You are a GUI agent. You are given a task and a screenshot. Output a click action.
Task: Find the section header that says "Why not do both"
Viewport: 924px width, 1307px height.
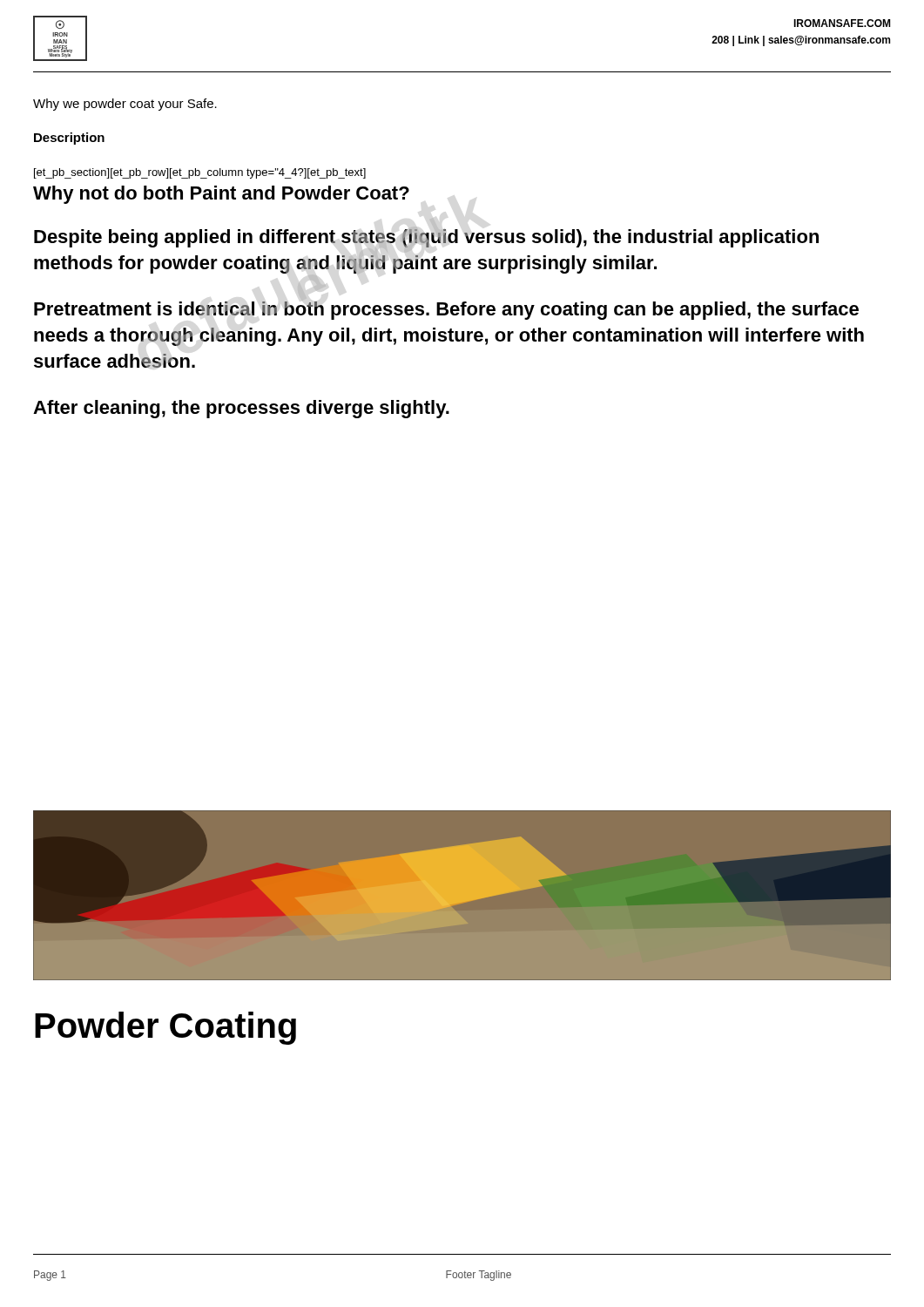221,193
